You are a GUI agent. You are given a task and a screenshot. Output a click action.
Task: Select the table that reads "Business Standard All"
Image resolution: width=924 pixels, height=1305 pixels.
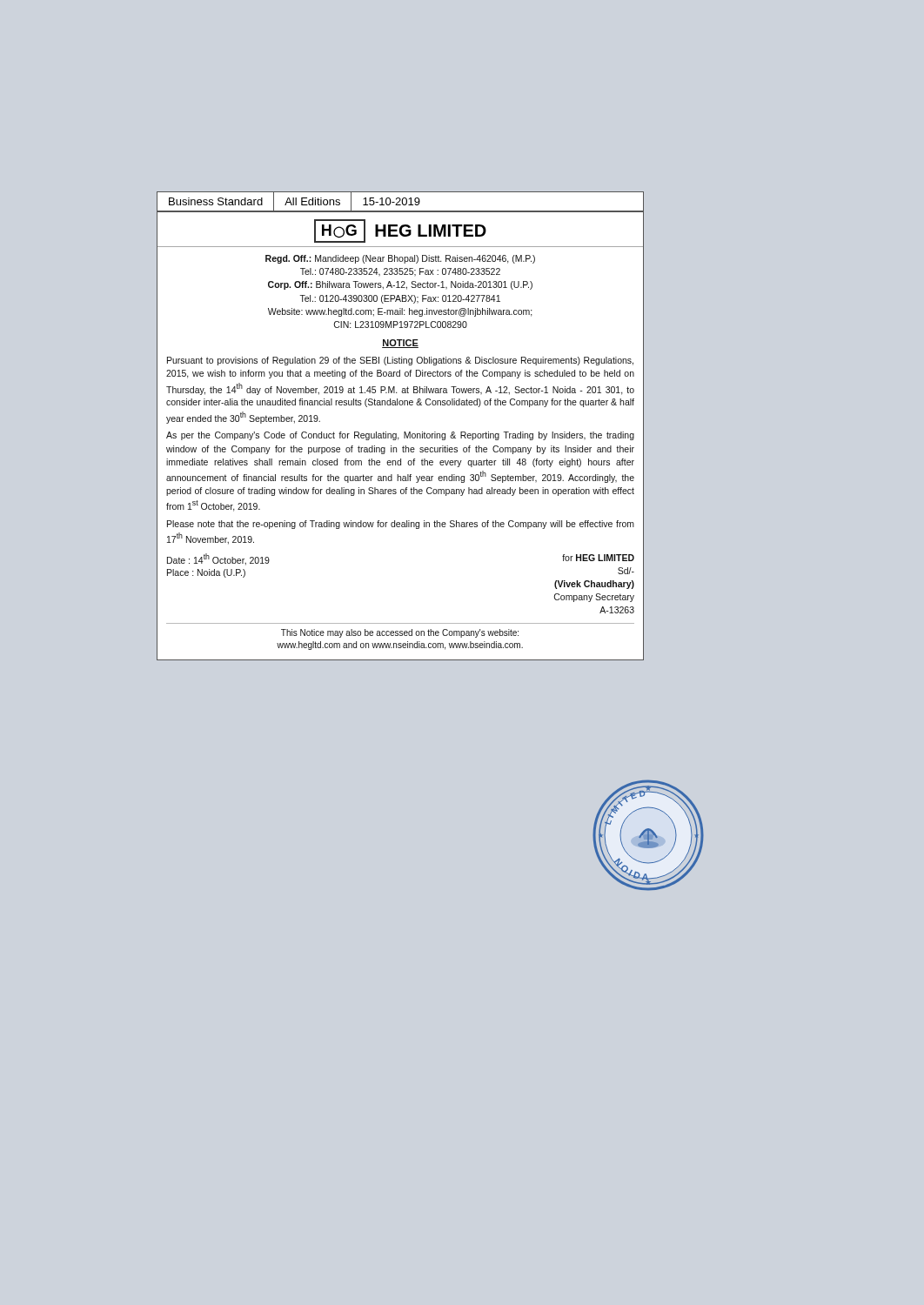[400, 201]
